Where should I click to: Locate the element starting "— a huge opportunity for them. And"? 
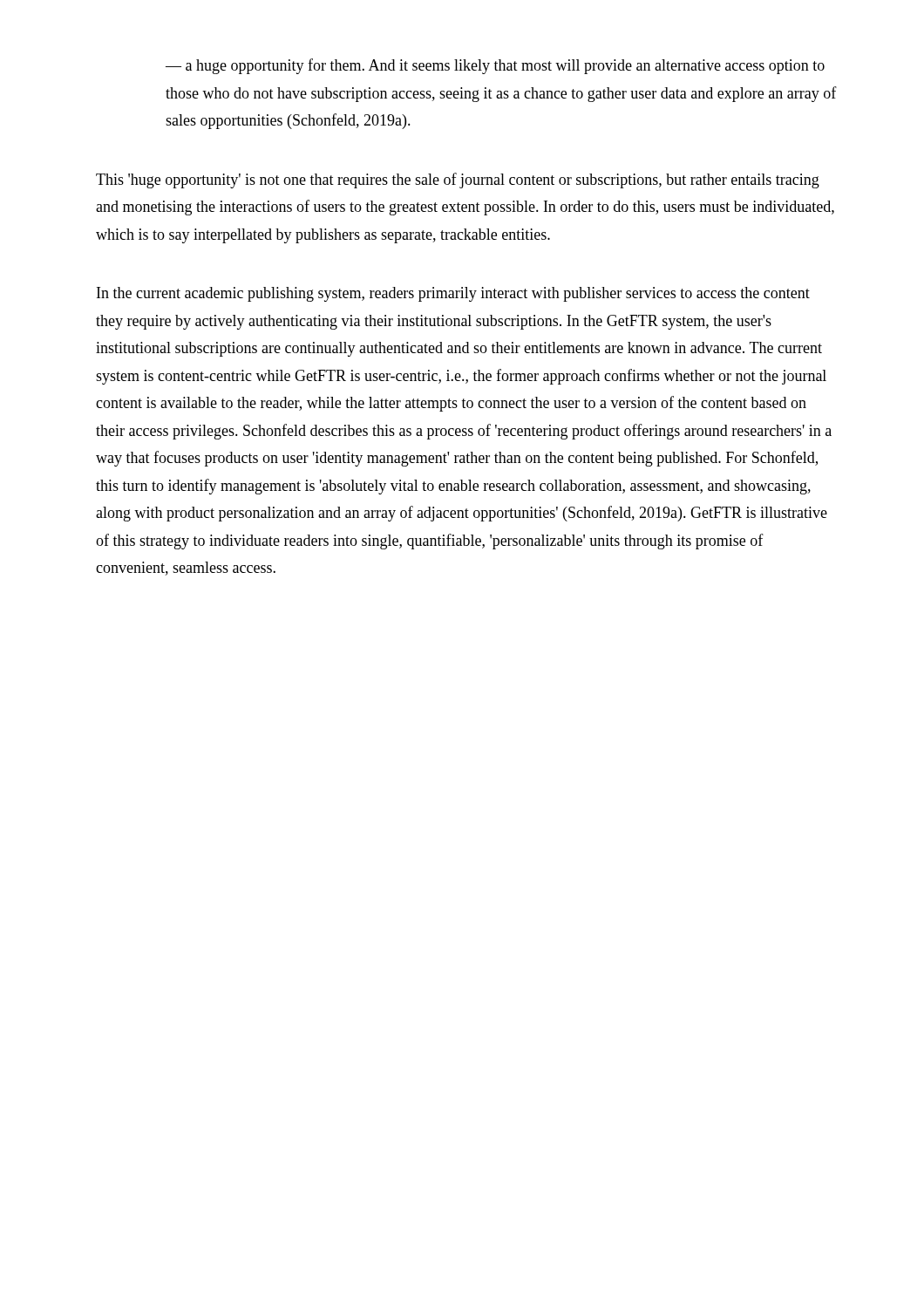[501, 93]
